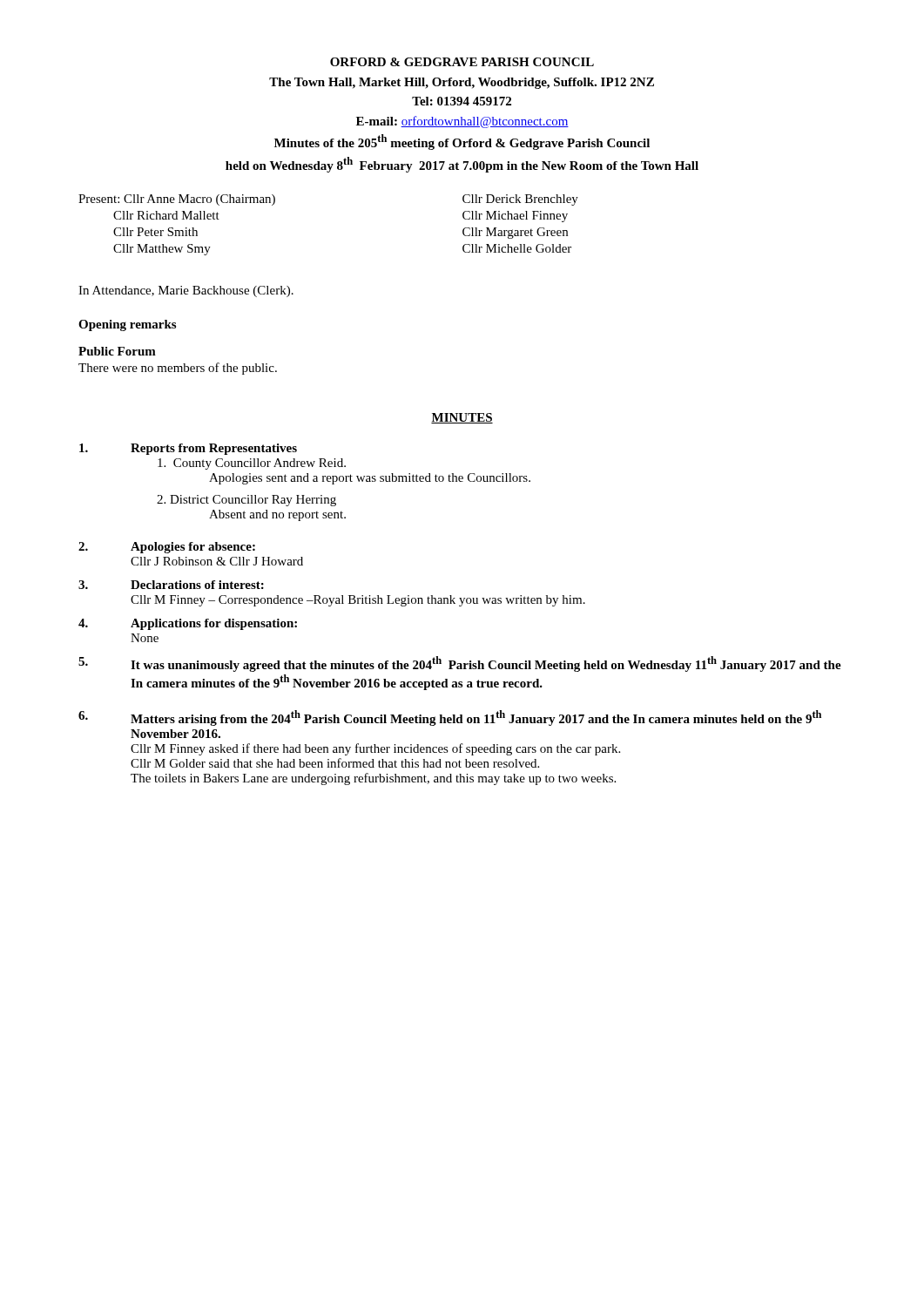Viewport: 924px width, 1307px height.
Task: Locate the list item that says "3. Declarations of interest: Cllr"
Action: pos(462,593)
